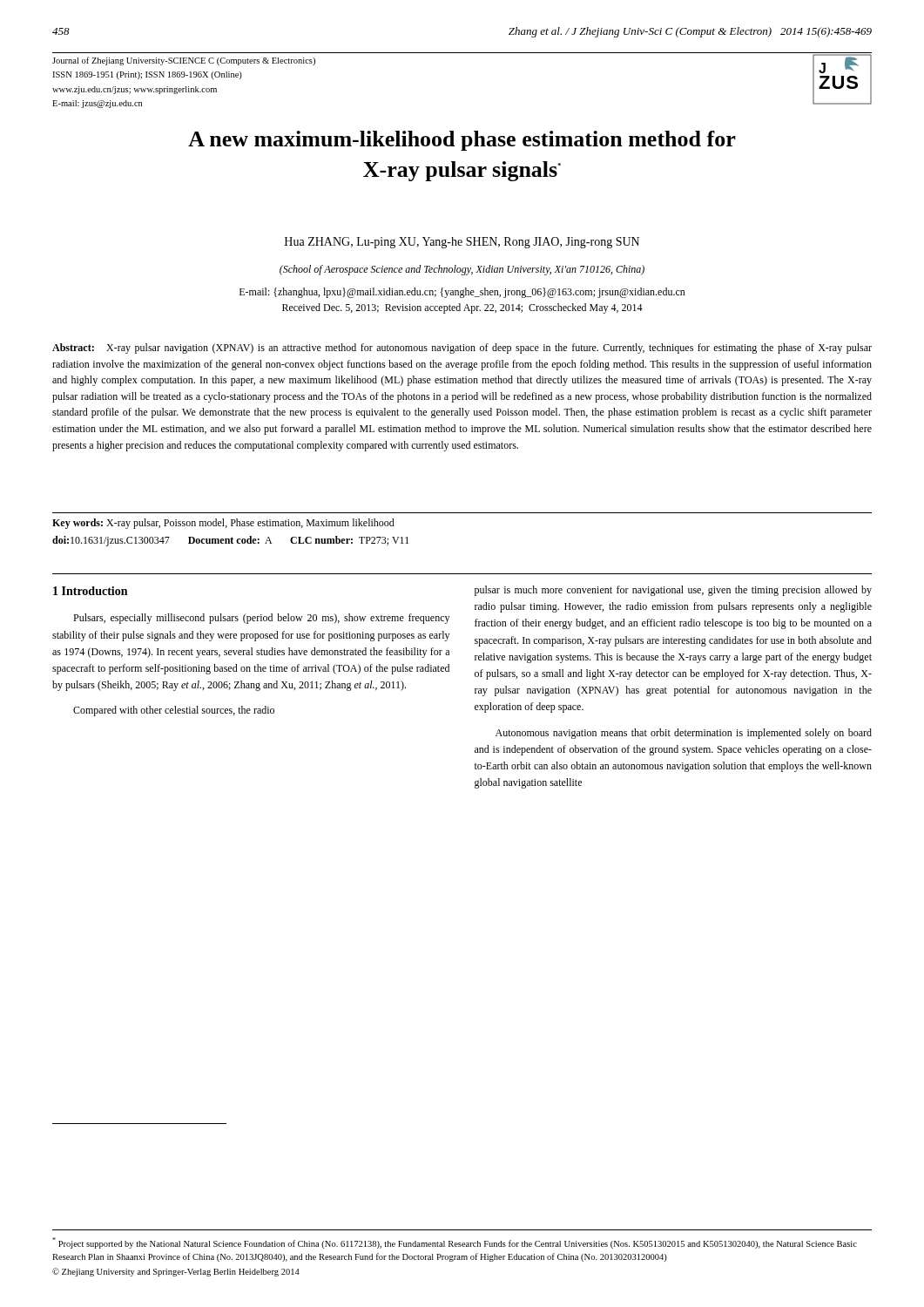Click the title that begins "A new maximum-likelihood"
The width and height of the screenshot is (924, 1307).
click(462, 154)
